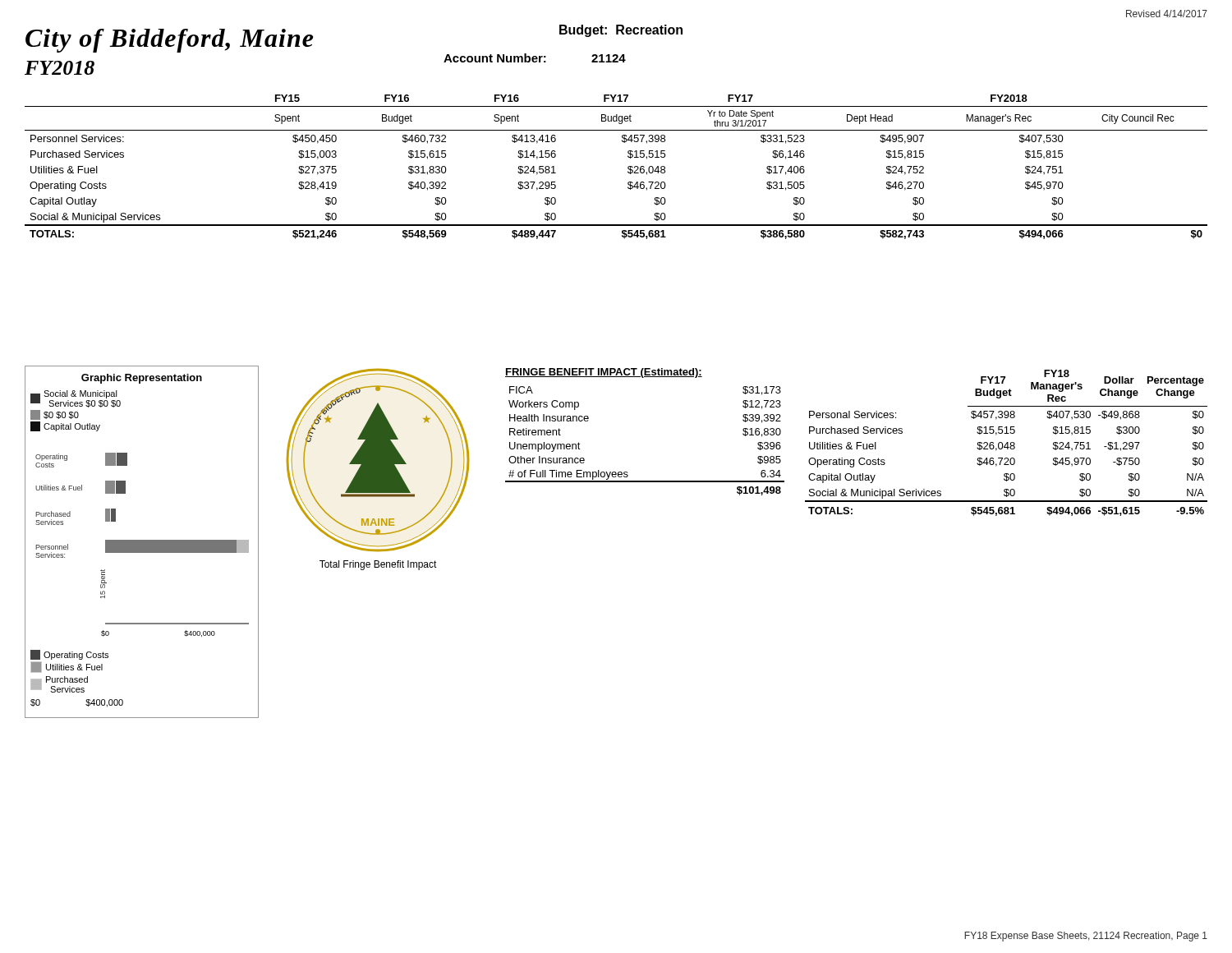
Task: Find the title containing "City of Biddeford, Maine"
Action: (170, 38)
